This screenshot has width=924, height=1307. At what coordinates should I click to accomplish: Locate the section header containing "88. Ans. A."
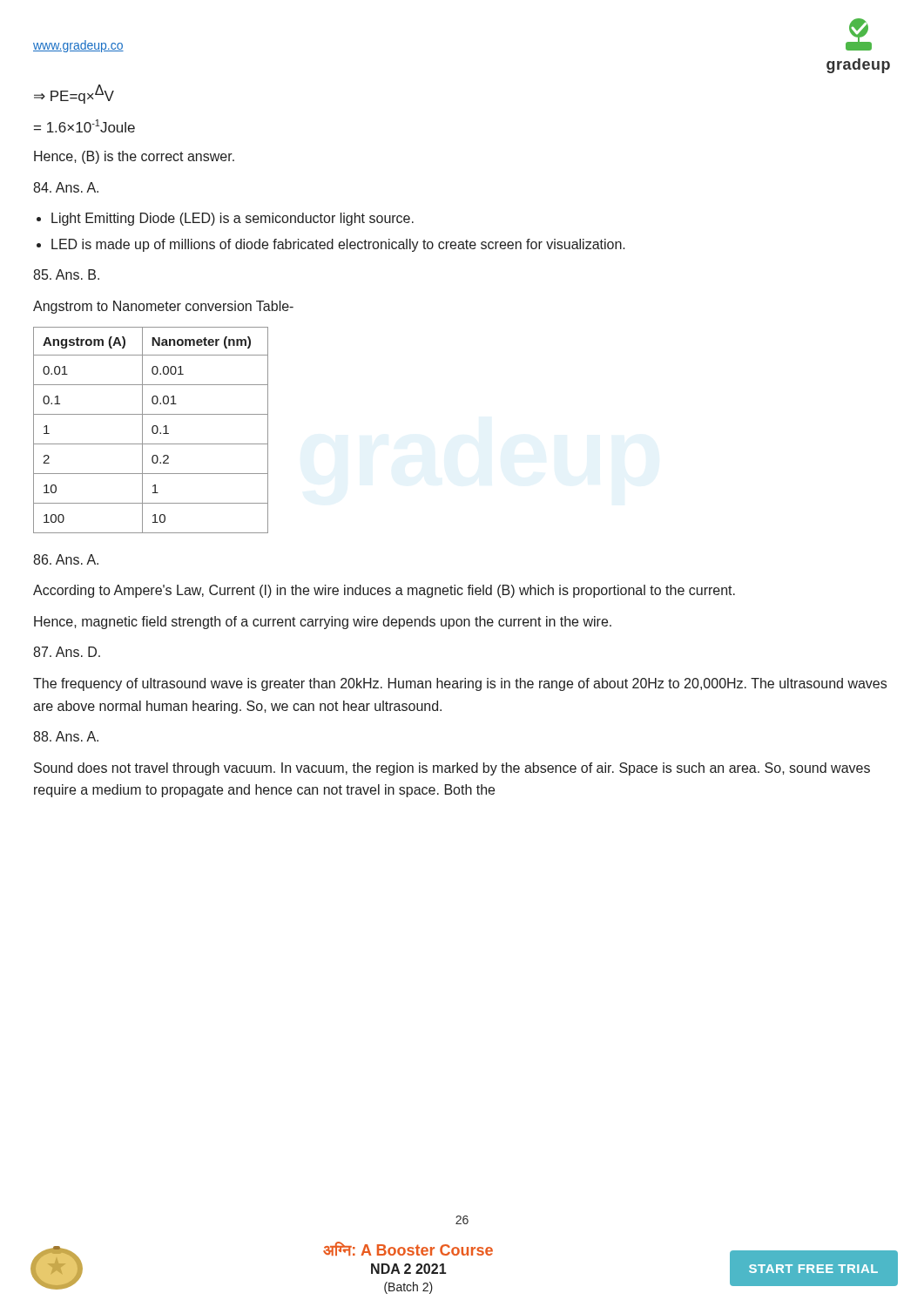66,737
